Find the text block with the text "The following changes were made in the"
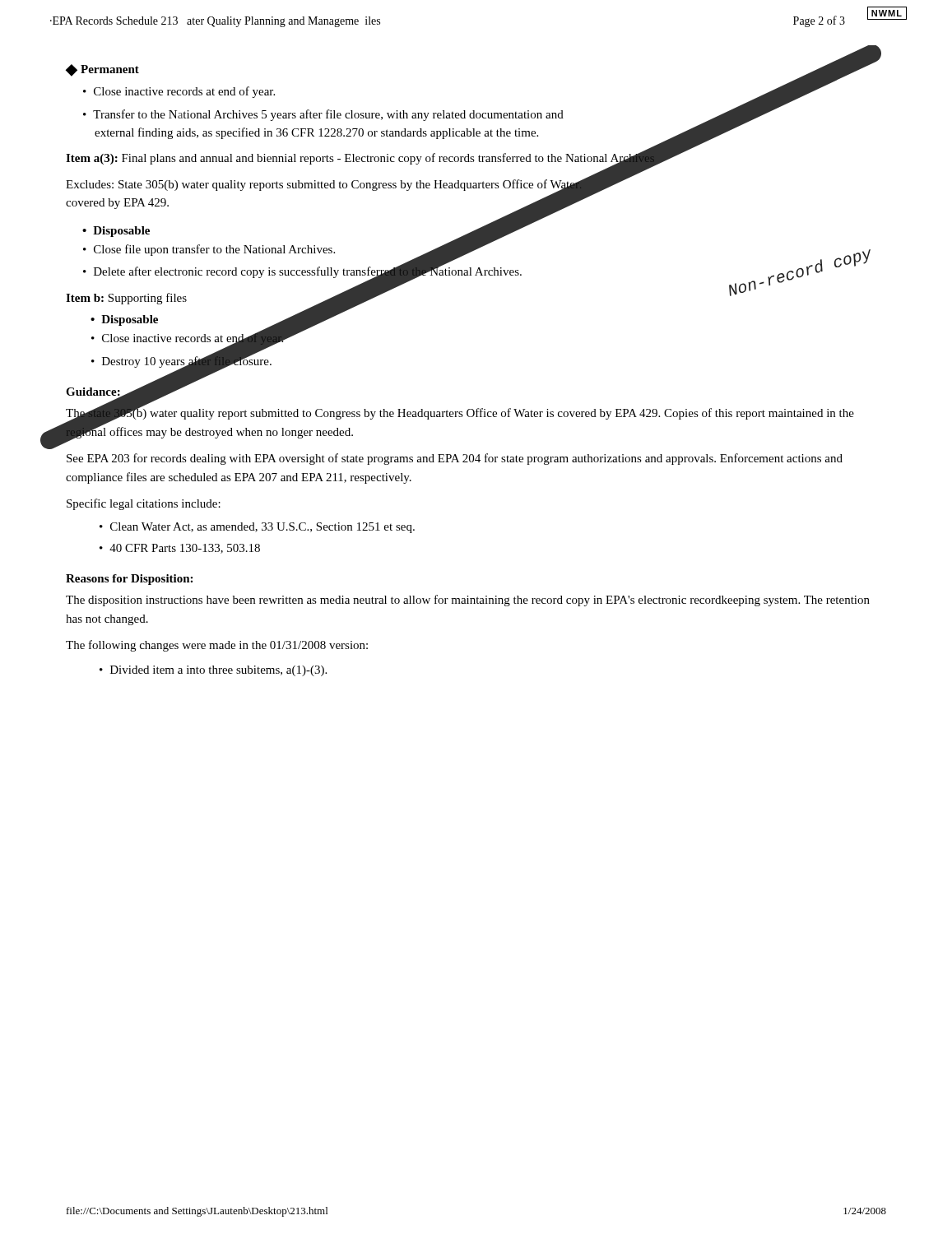Viewport: 952px width, 1234px height. pos(217,645)
